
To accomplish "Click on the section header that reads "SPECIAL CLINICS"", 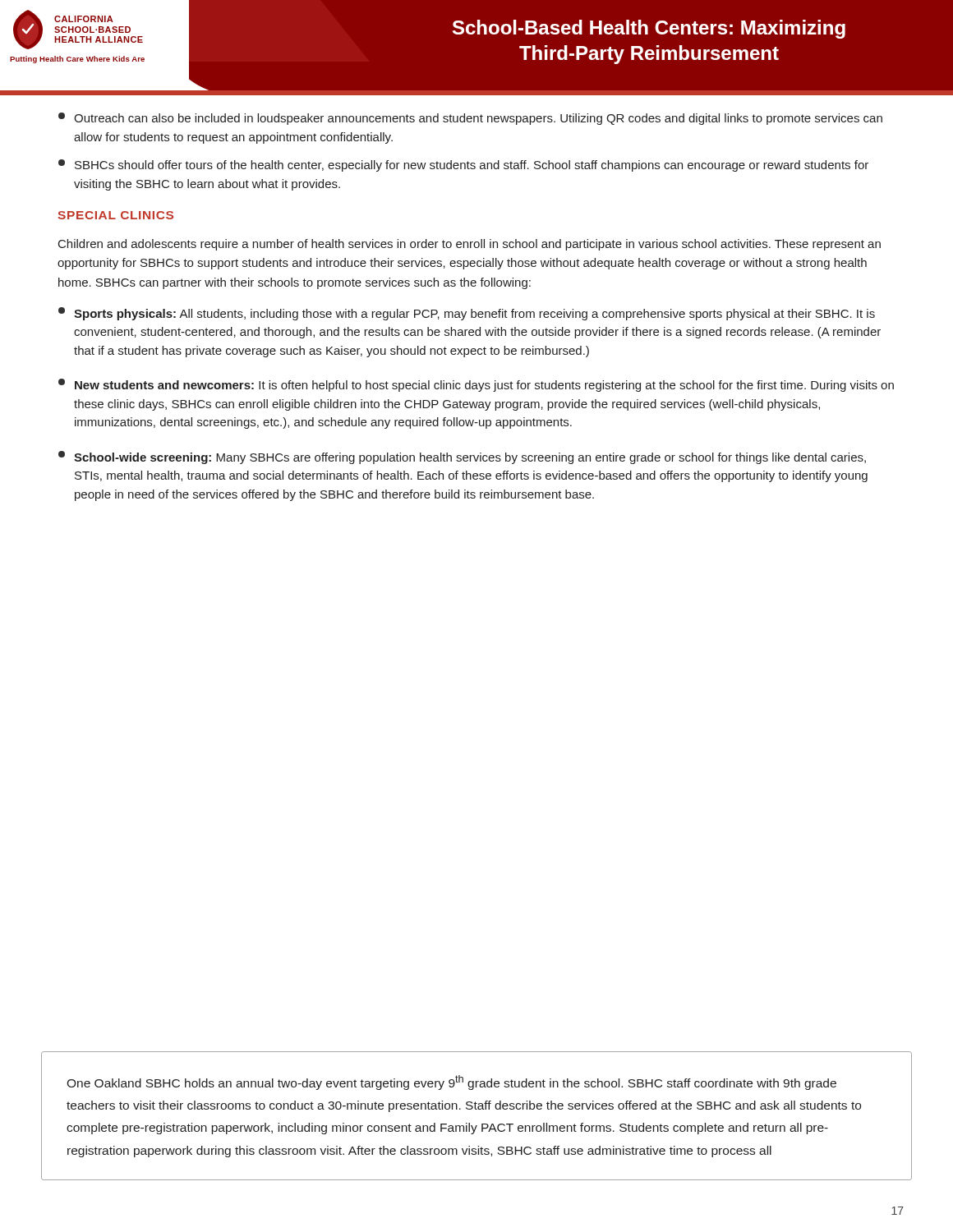I will pos(116,215).
